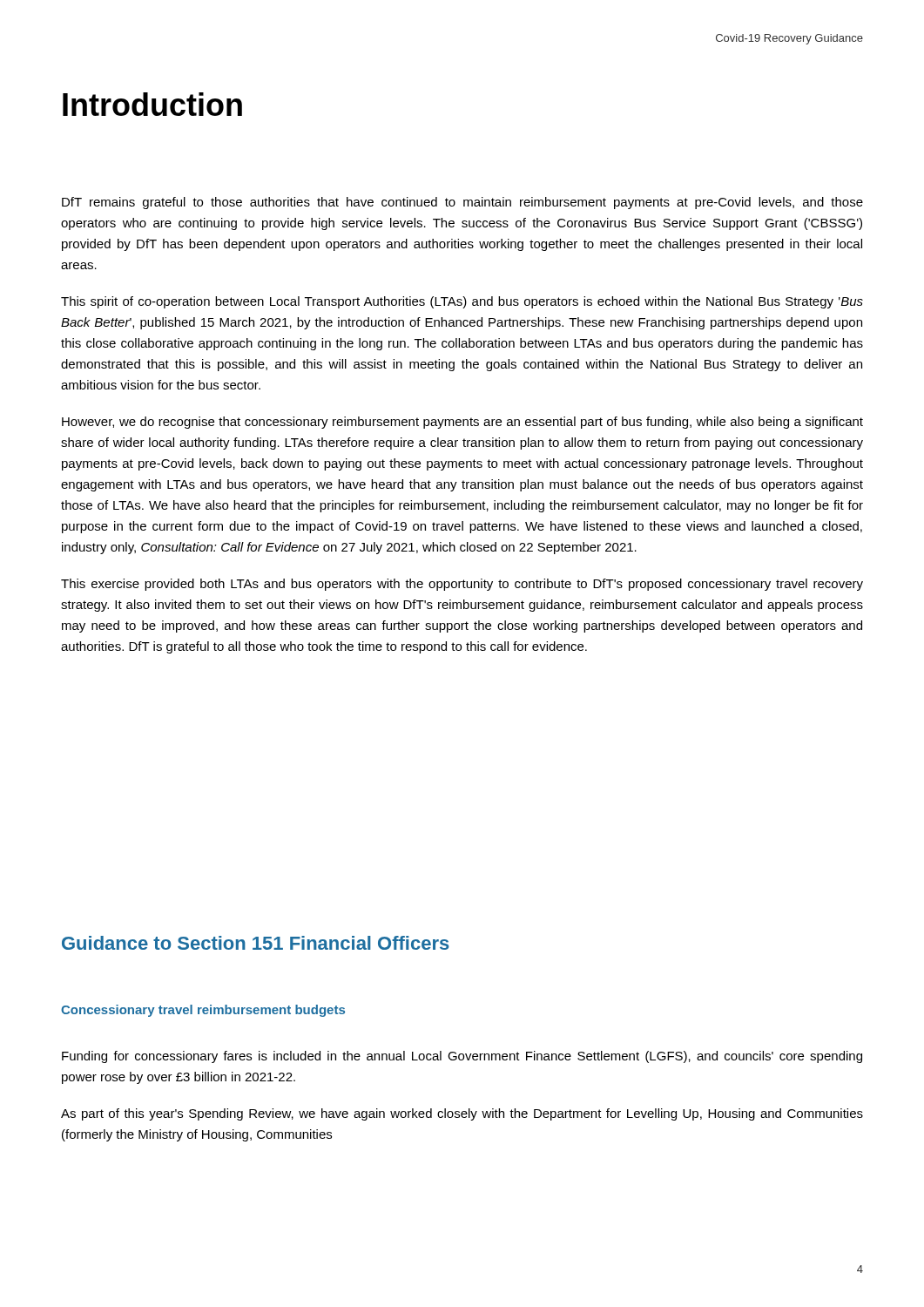Click the title
Image resolution: width=924 pixels, height=1307 pixels.
point(462,105)
